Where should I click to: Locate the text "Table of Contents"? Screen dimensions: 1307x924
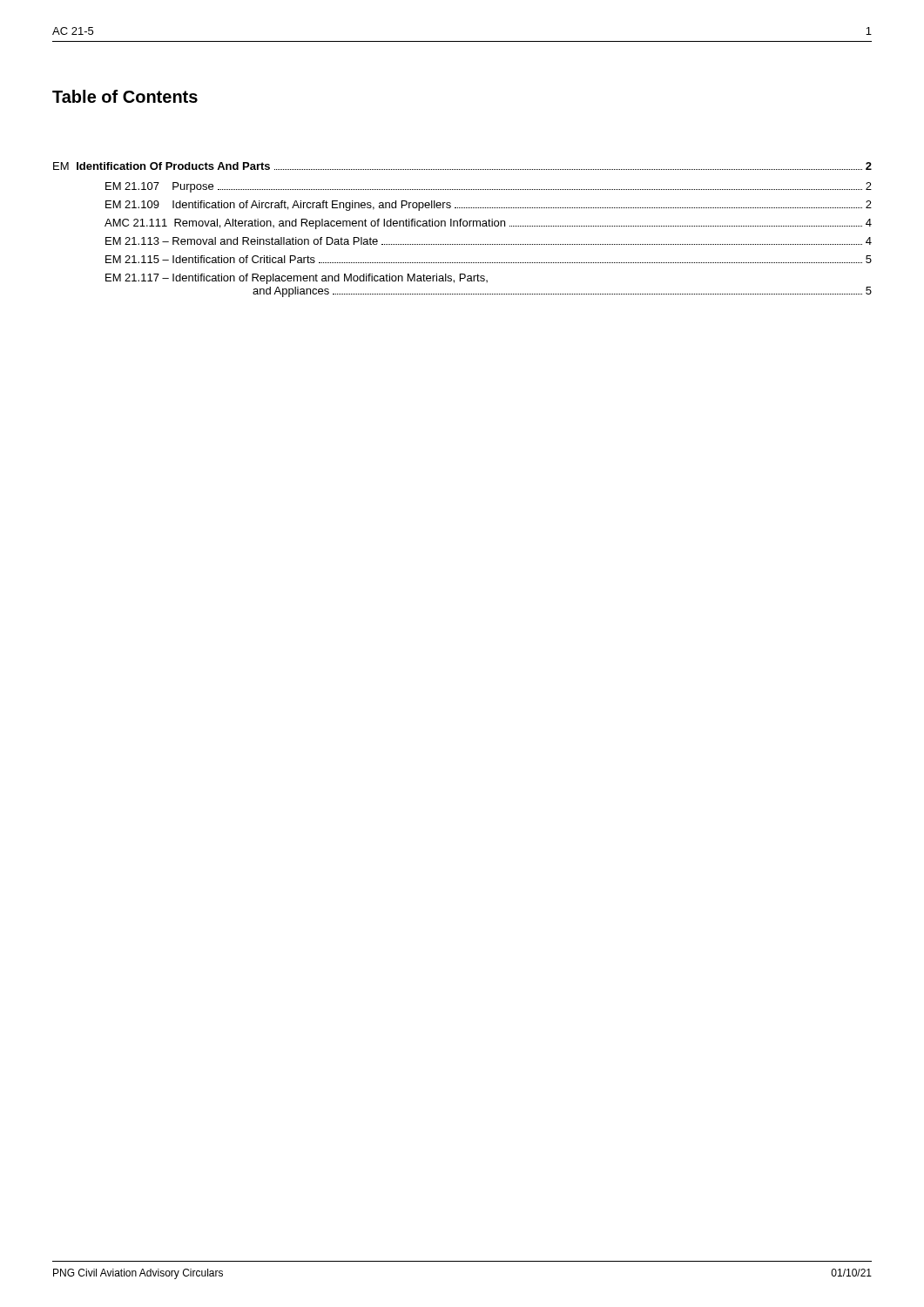pos(125,97)
